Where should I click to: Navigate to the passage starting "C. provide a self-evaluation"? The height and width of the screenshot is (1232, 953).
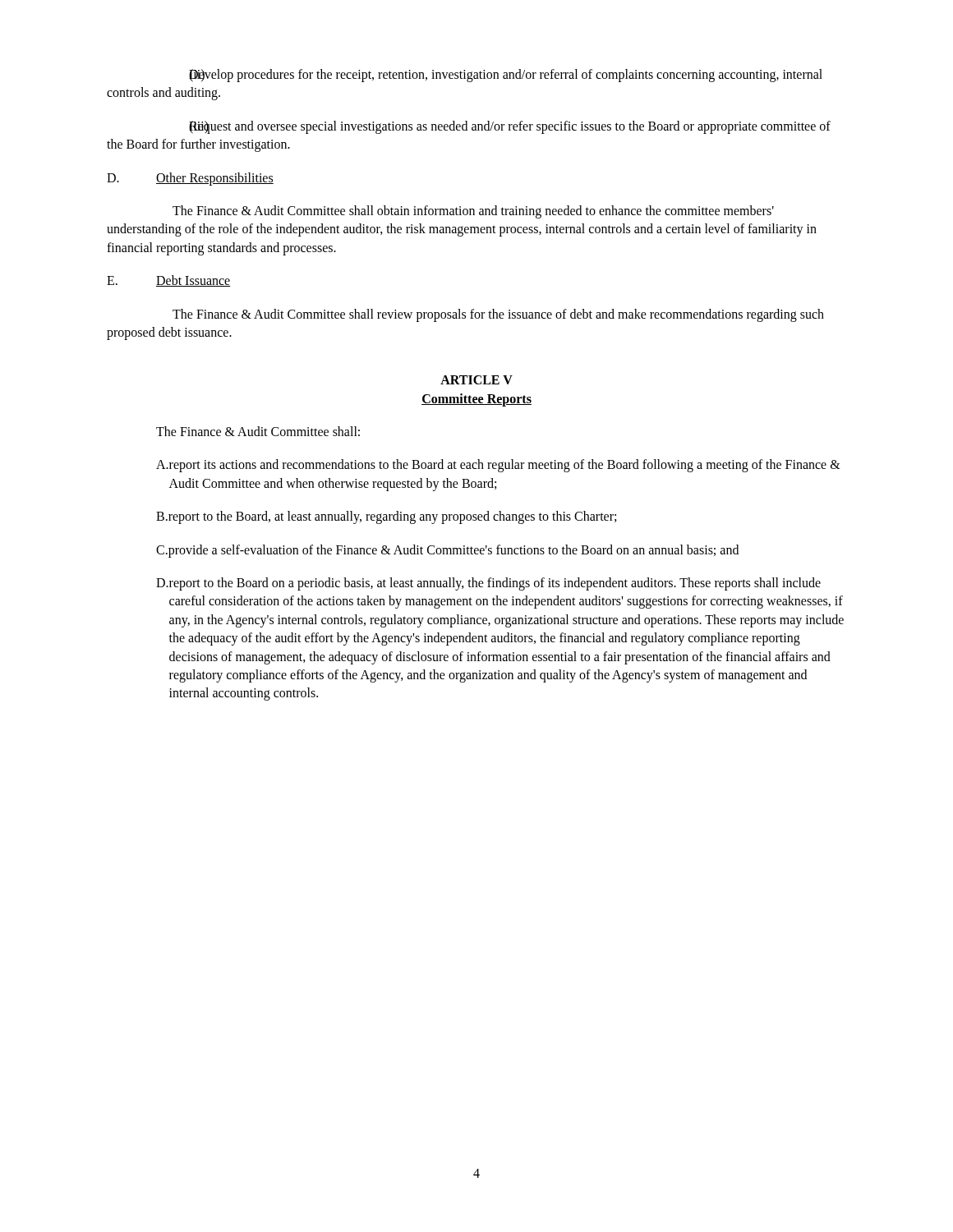coord(476,550)
